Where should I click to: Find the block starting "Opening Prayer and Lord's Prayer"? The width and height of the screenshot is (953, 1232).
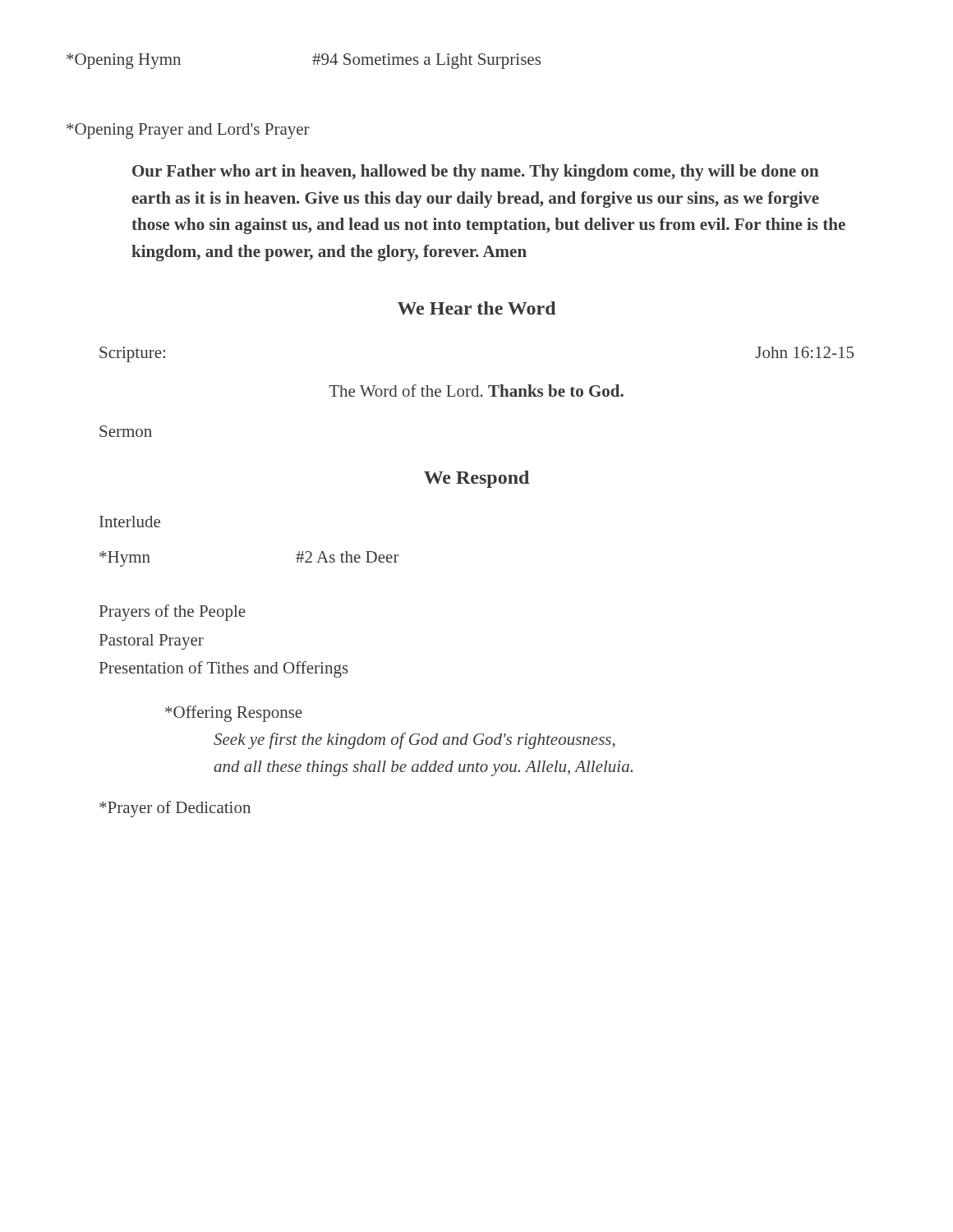(x=188, y=129)
